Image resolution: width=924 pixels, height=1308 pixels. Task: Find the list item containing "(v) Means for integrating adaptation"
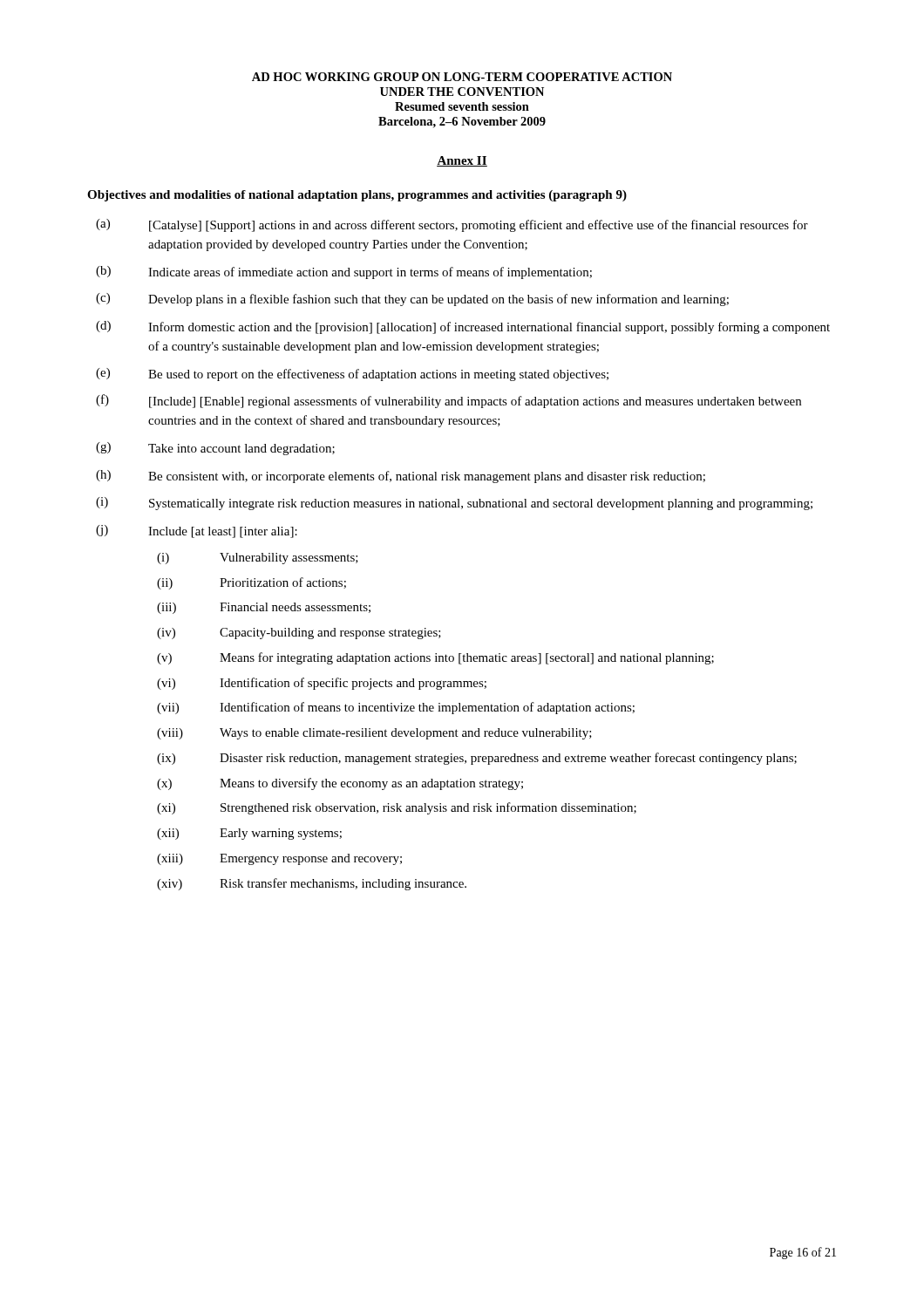(493, 658)
